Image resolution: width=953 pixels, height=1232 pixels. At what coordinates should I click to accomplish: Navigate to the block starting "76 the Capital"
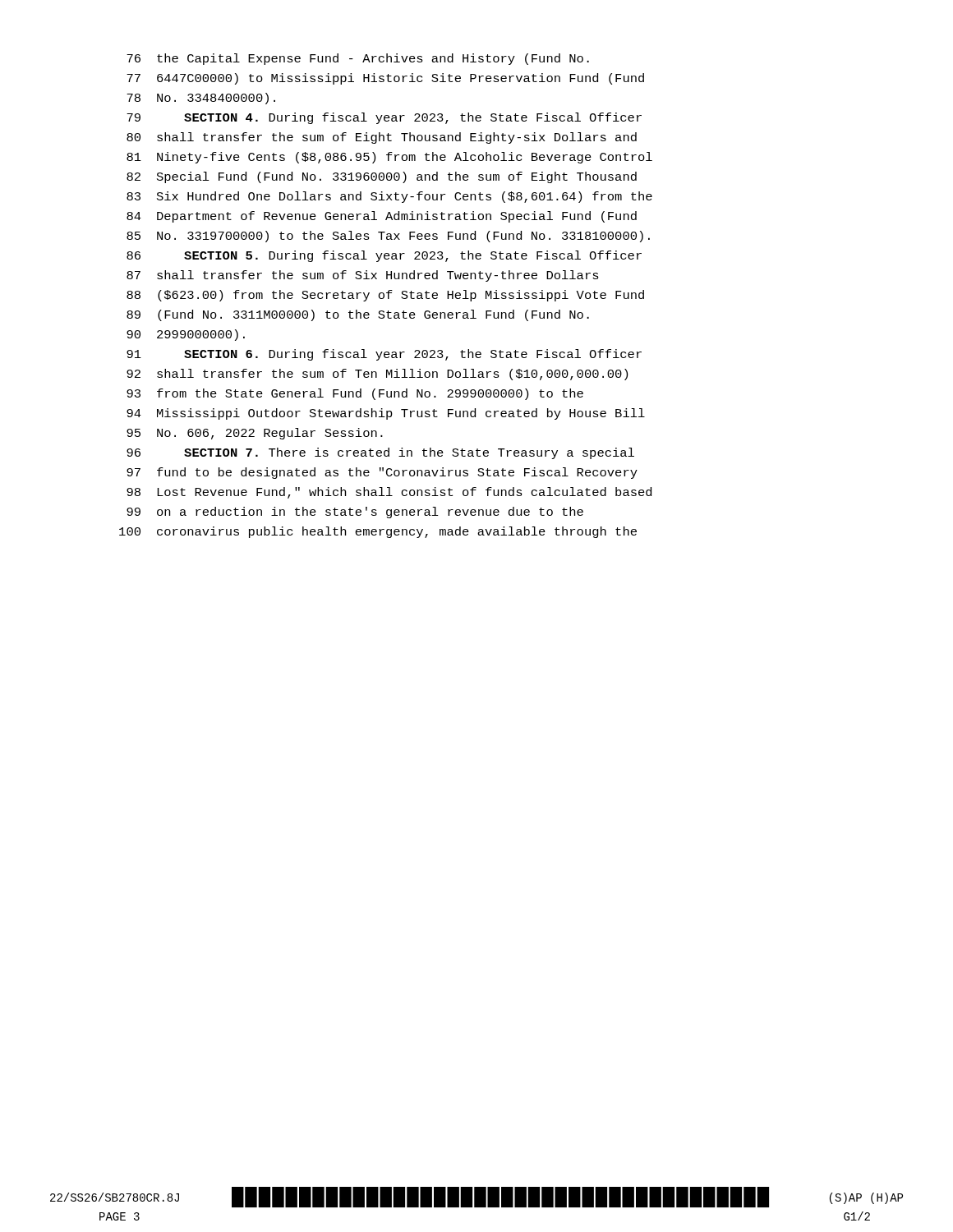(x=485, y=59)
